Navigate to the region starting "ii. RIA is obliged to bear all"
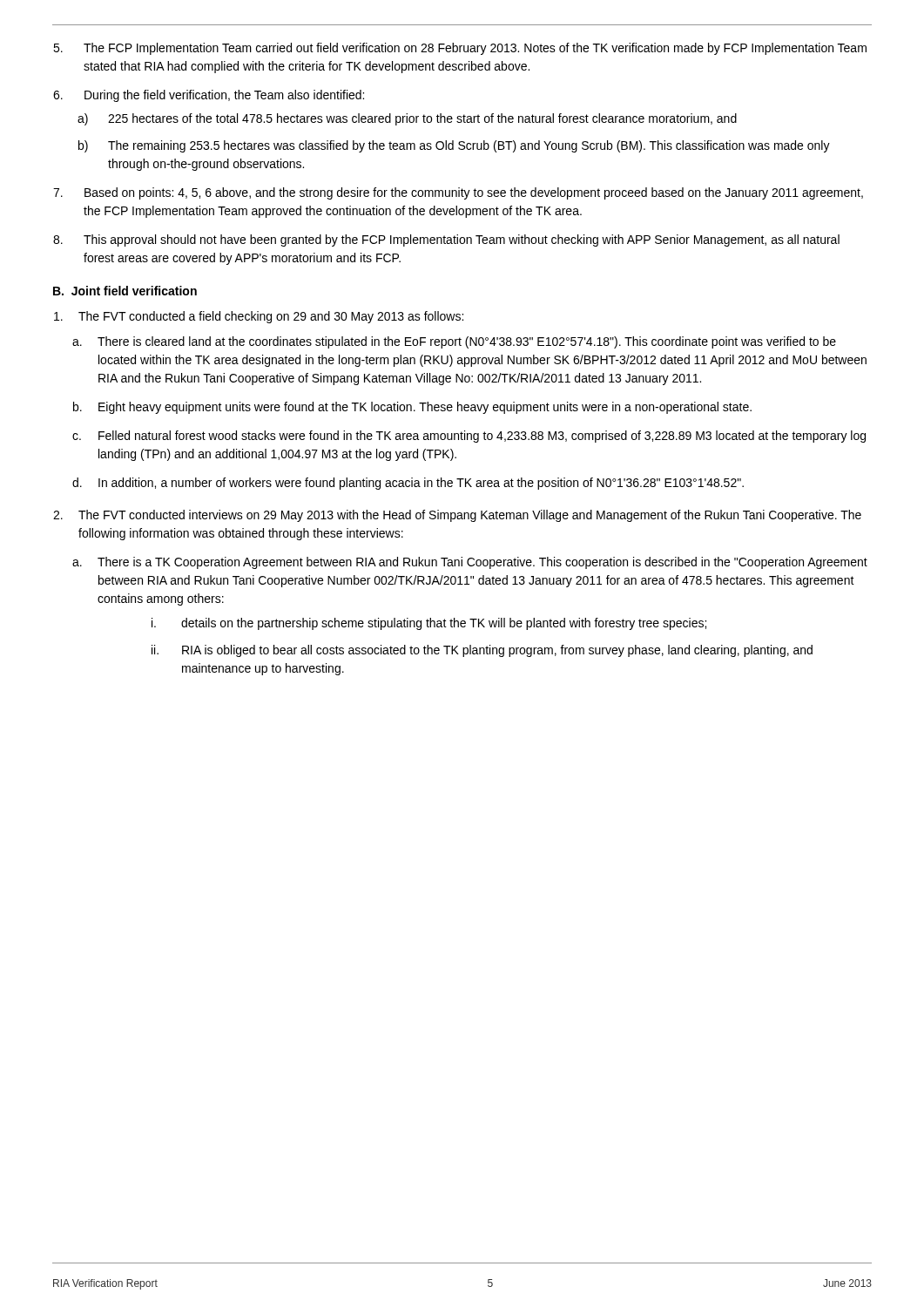 click(x=510, y=660)
